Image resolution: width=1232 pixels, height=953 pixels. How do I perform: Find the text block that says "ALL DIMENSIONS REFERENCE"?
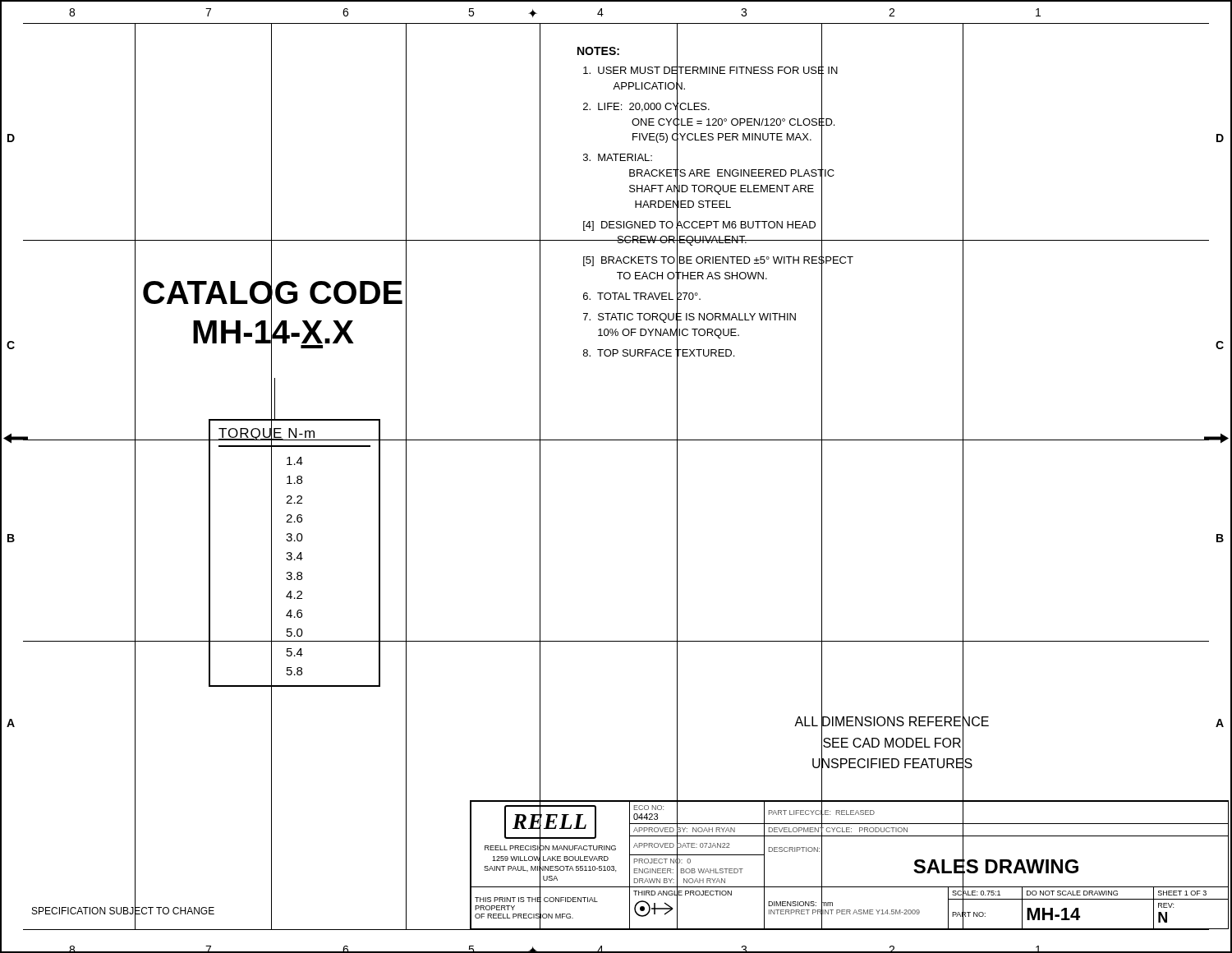pyautogui.click(x=892, y=743)
